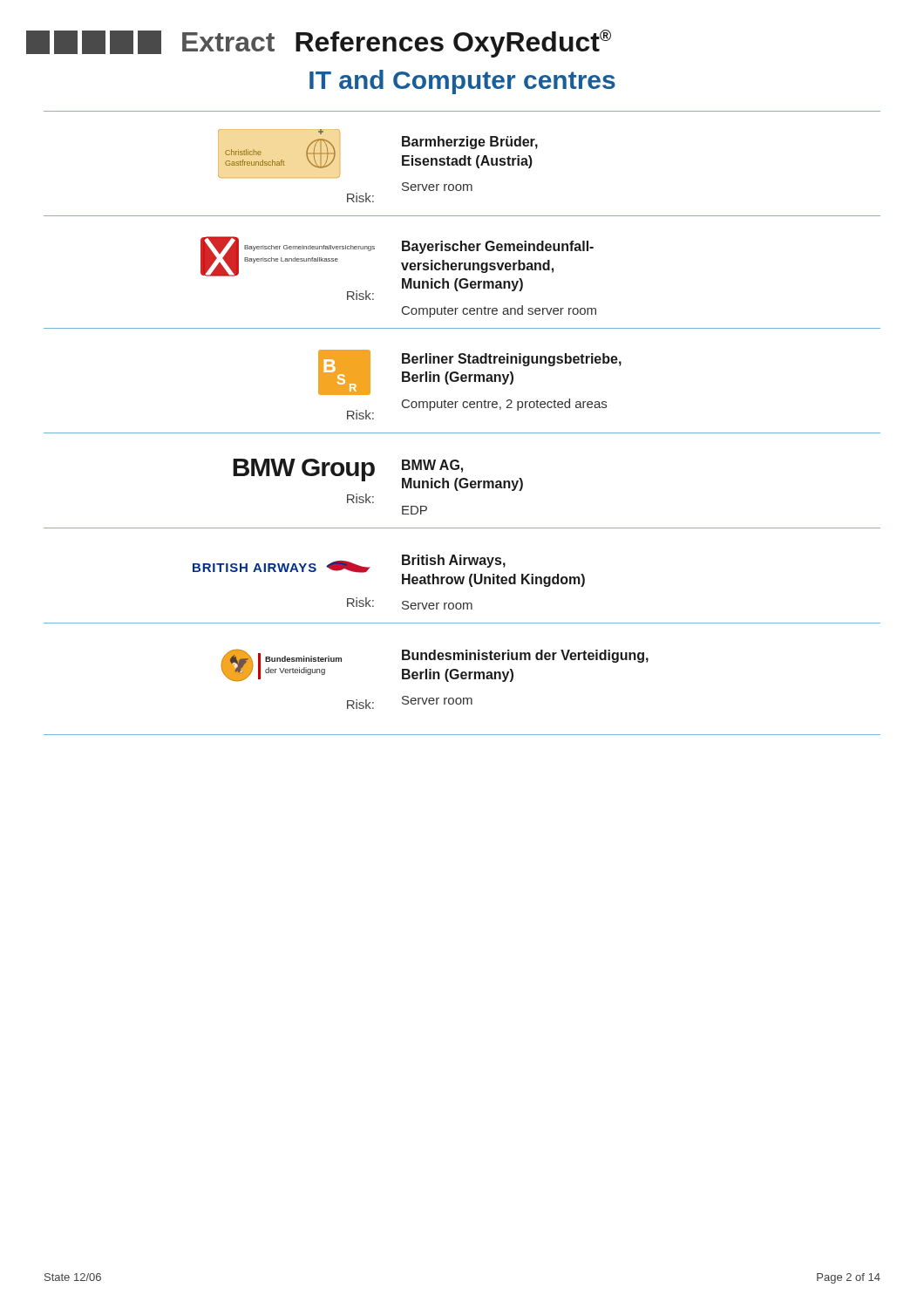Locate the passage starting "British Airways,Heathrow (United Kingdom)"
Viewport: 924px width, 1308px height.
pyautogui.click(x=493, y=570)
